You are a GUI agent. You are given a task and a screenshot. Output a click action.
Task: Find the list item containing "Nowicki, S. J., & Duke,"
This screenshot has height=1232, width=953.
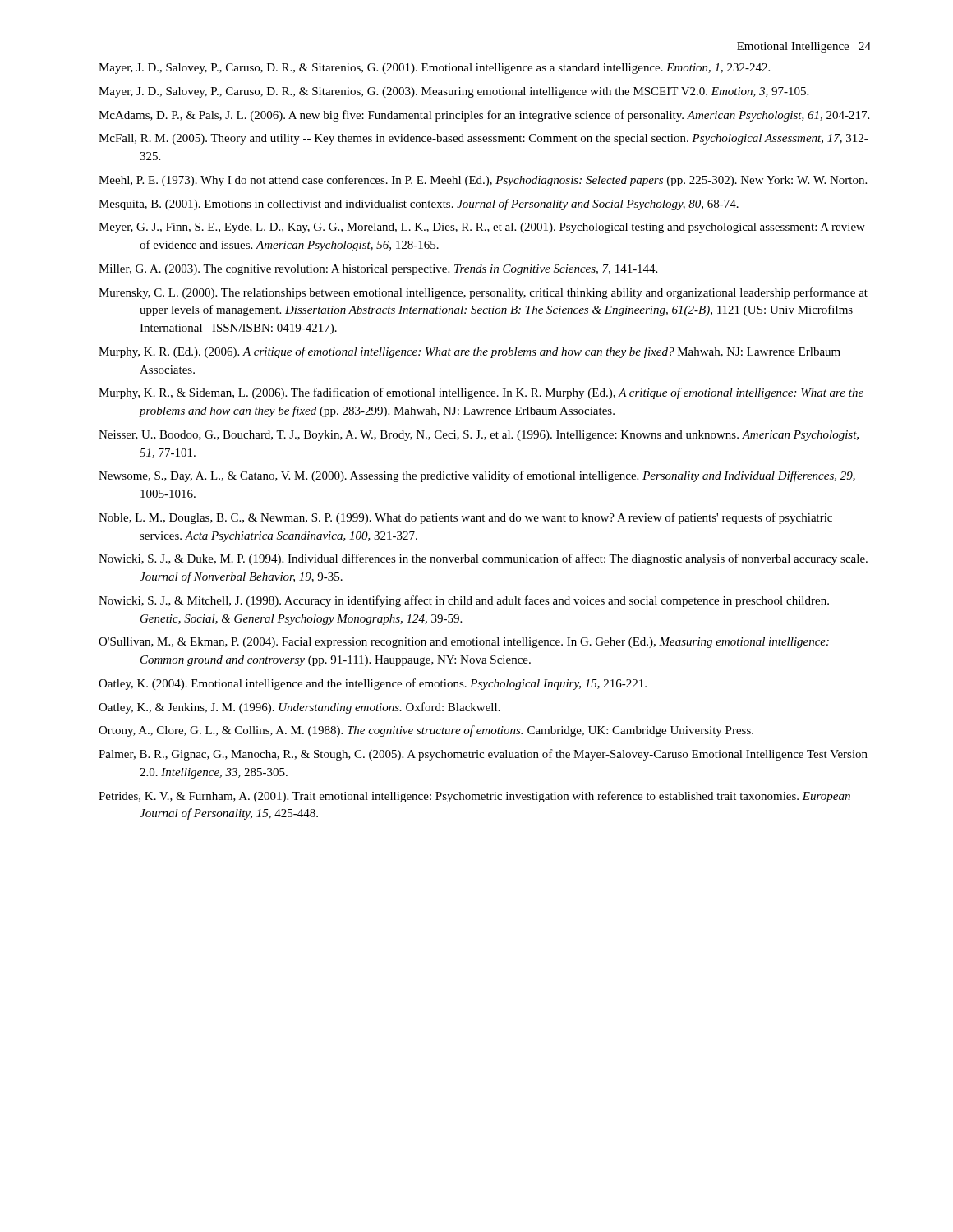(483, 568)
